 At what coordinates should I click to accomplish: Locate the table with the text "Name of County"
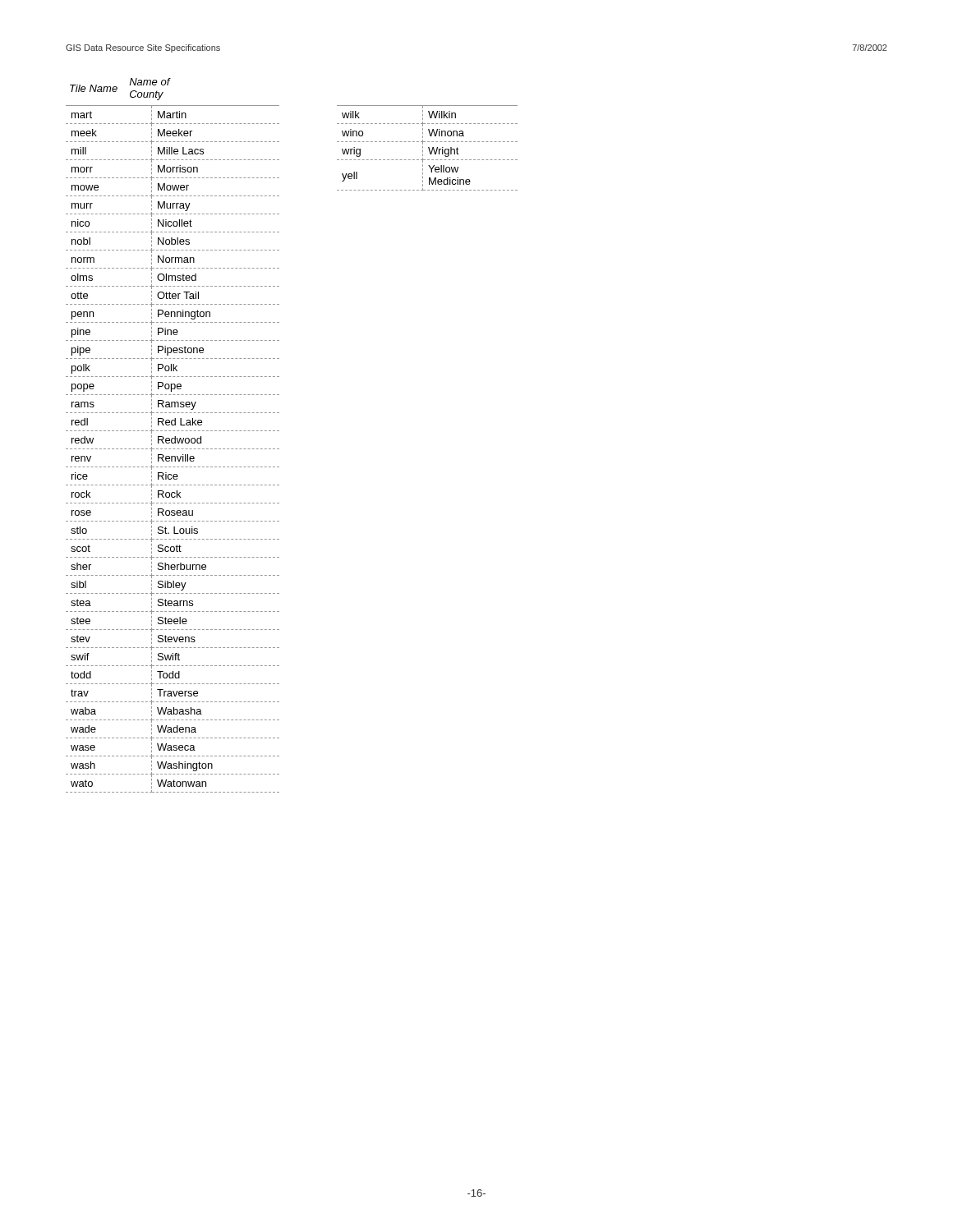(x=122, y=88)
